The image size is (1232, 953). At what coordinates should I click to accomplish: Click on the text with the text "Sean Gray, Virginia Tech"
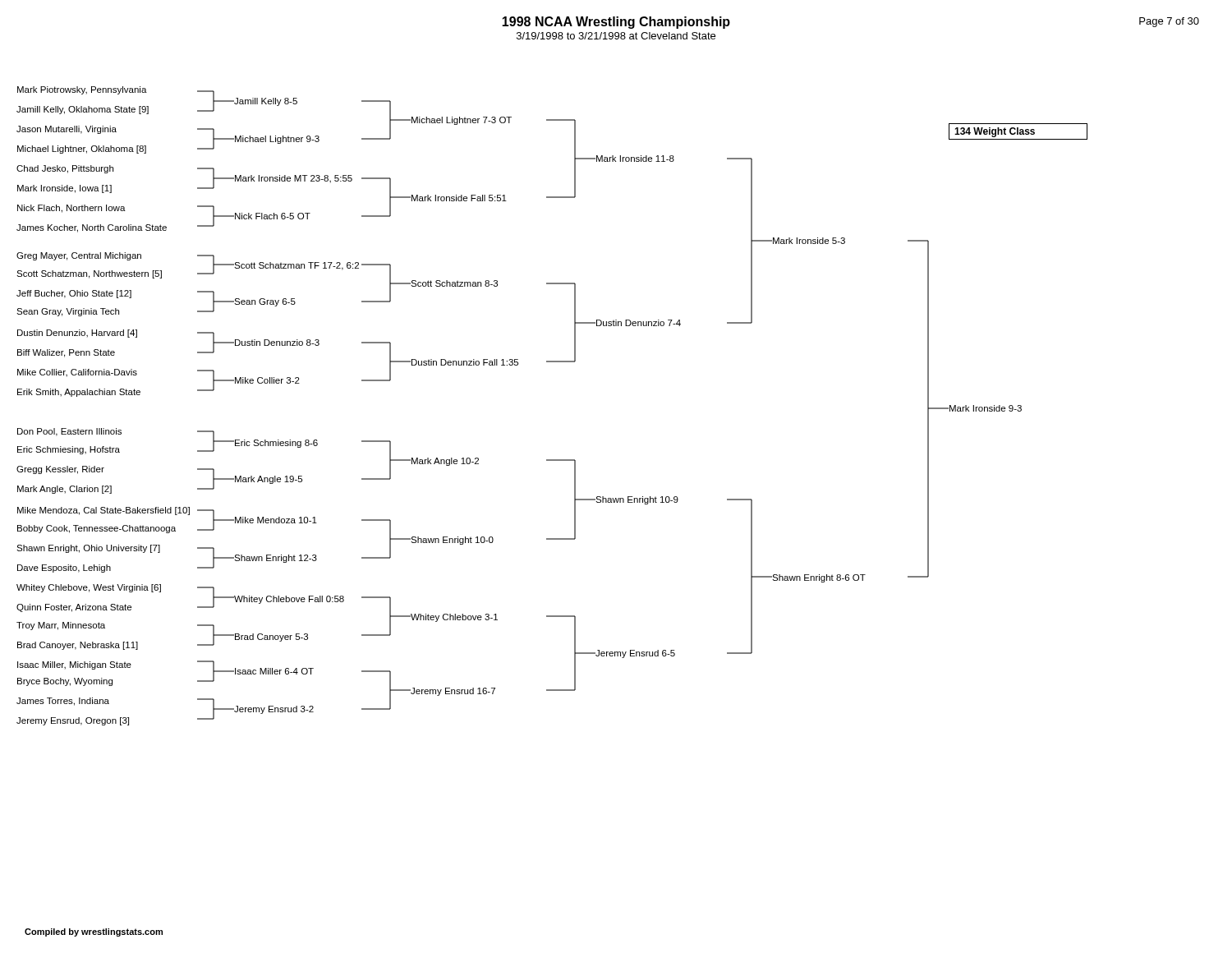pyautogui.click(x=68, y=311)
